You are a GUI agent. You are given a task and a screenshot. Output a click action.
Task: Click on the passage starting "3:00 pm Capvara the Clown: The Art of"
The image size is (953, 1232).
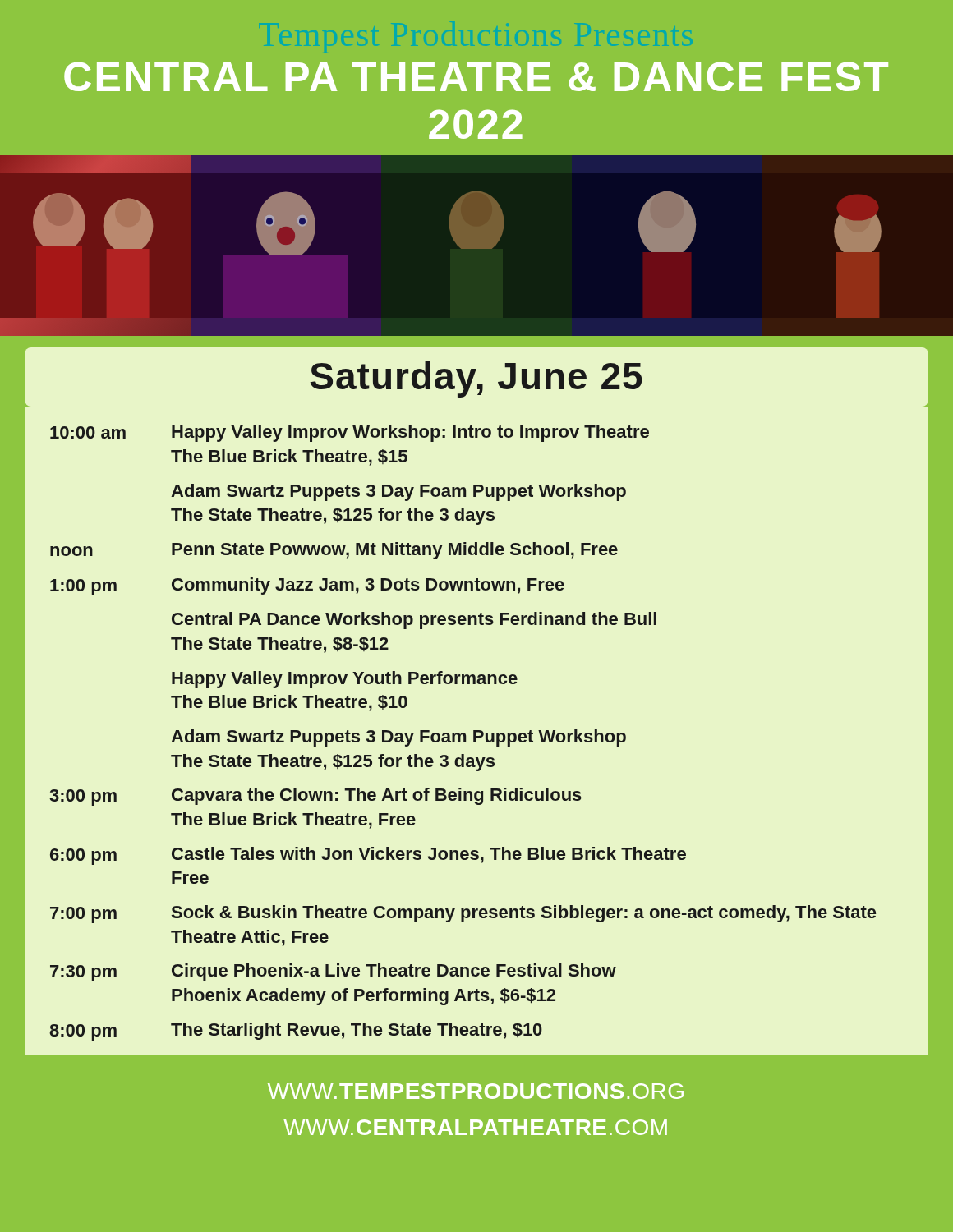476,807
